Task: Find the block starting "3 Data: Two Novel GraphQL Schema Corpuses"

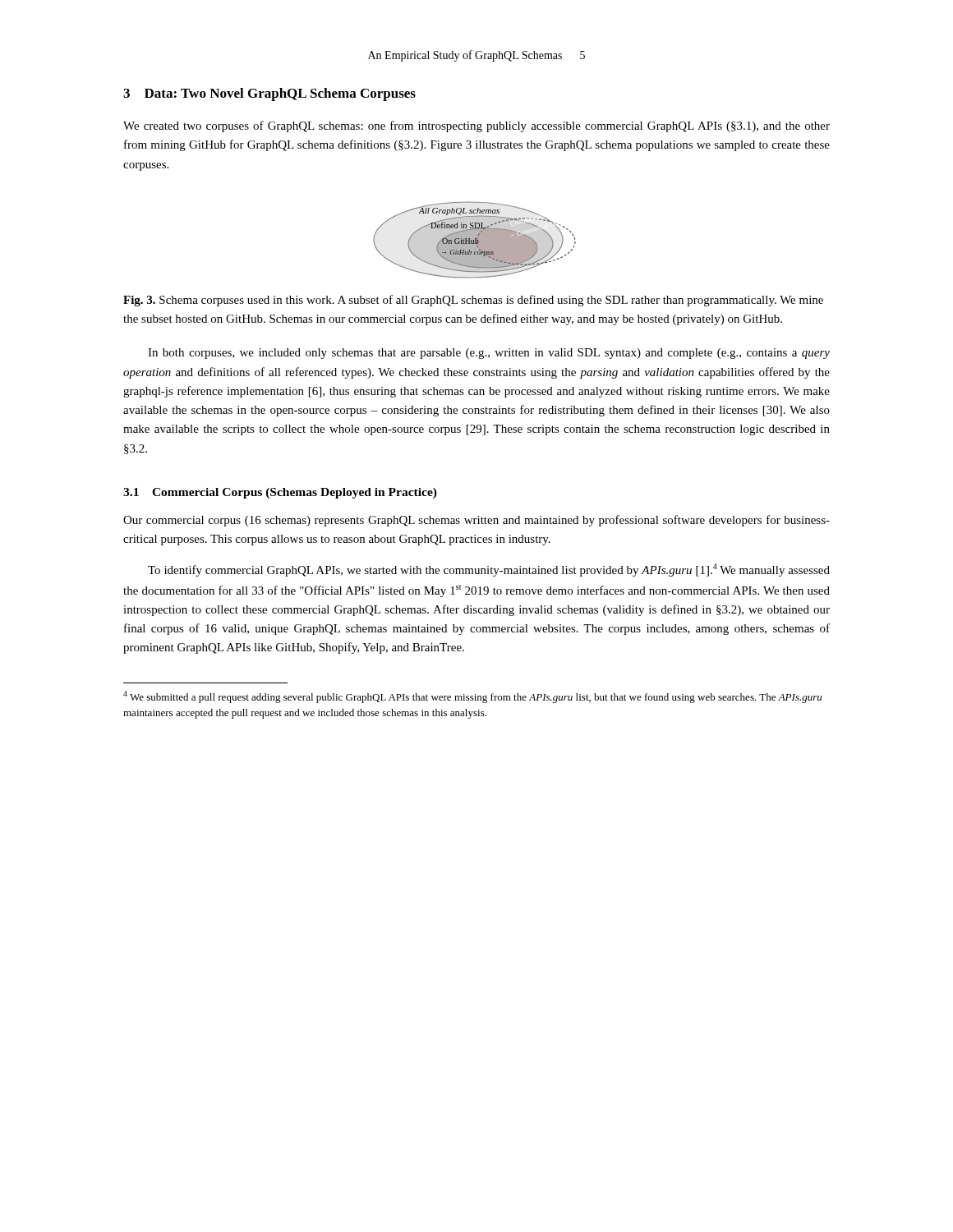Action: [x=269, y=94]
